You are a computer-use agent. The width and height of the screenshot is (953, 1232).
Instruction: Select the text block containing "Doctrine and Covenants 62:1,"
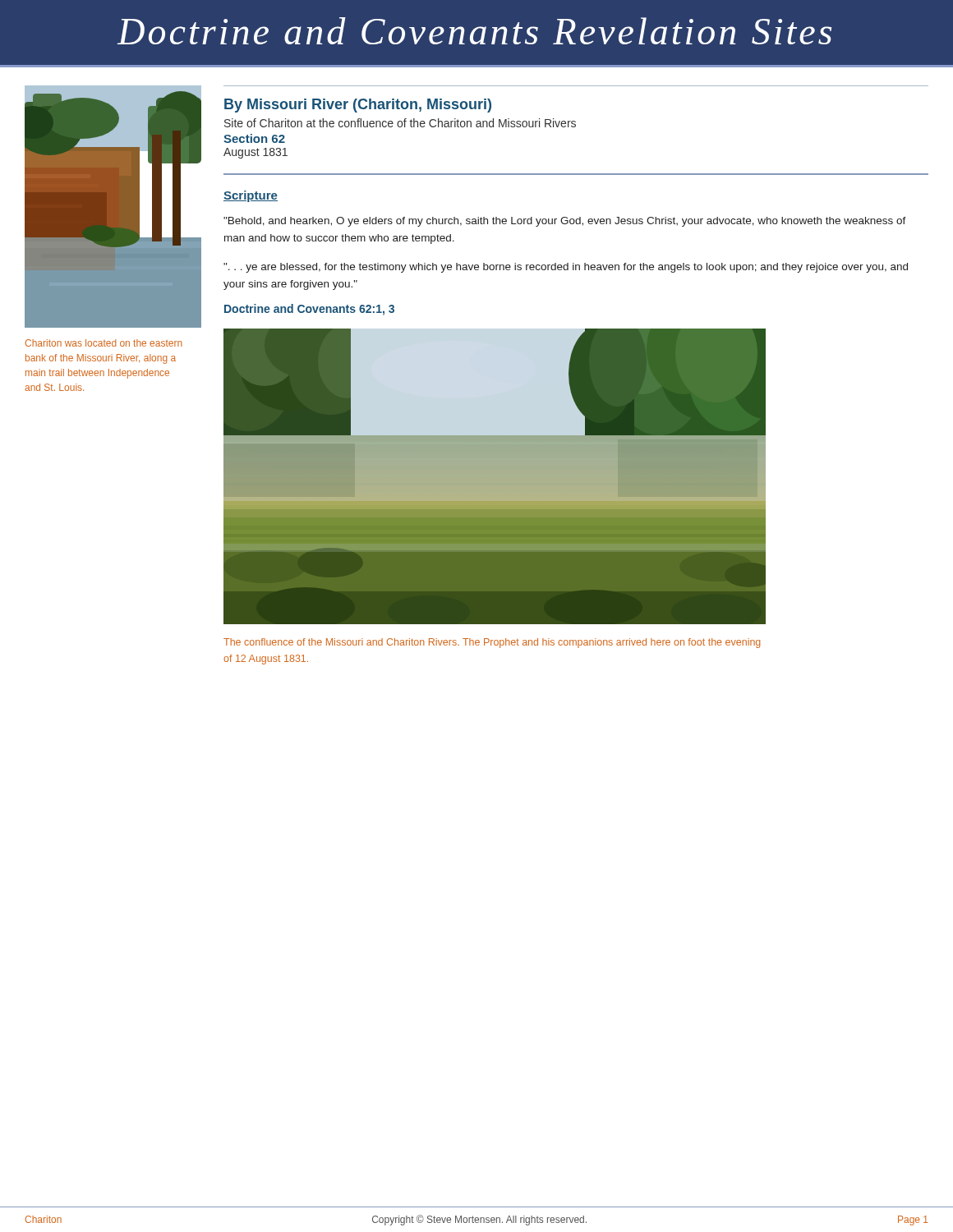[x=309, y=309]
